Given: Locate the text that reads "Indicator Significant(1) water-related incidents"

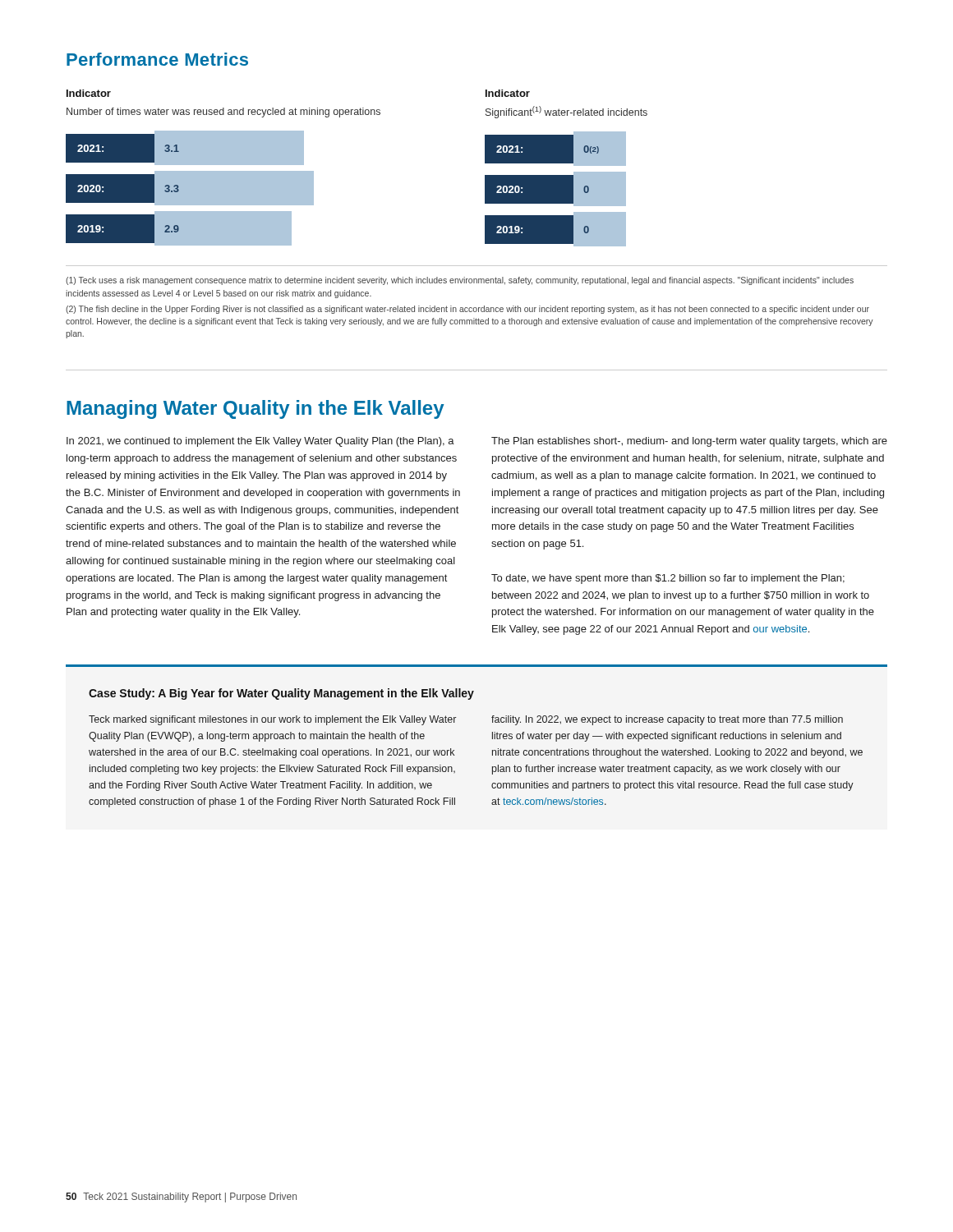Looking at the screenshot, I should [x=508, y=93].
